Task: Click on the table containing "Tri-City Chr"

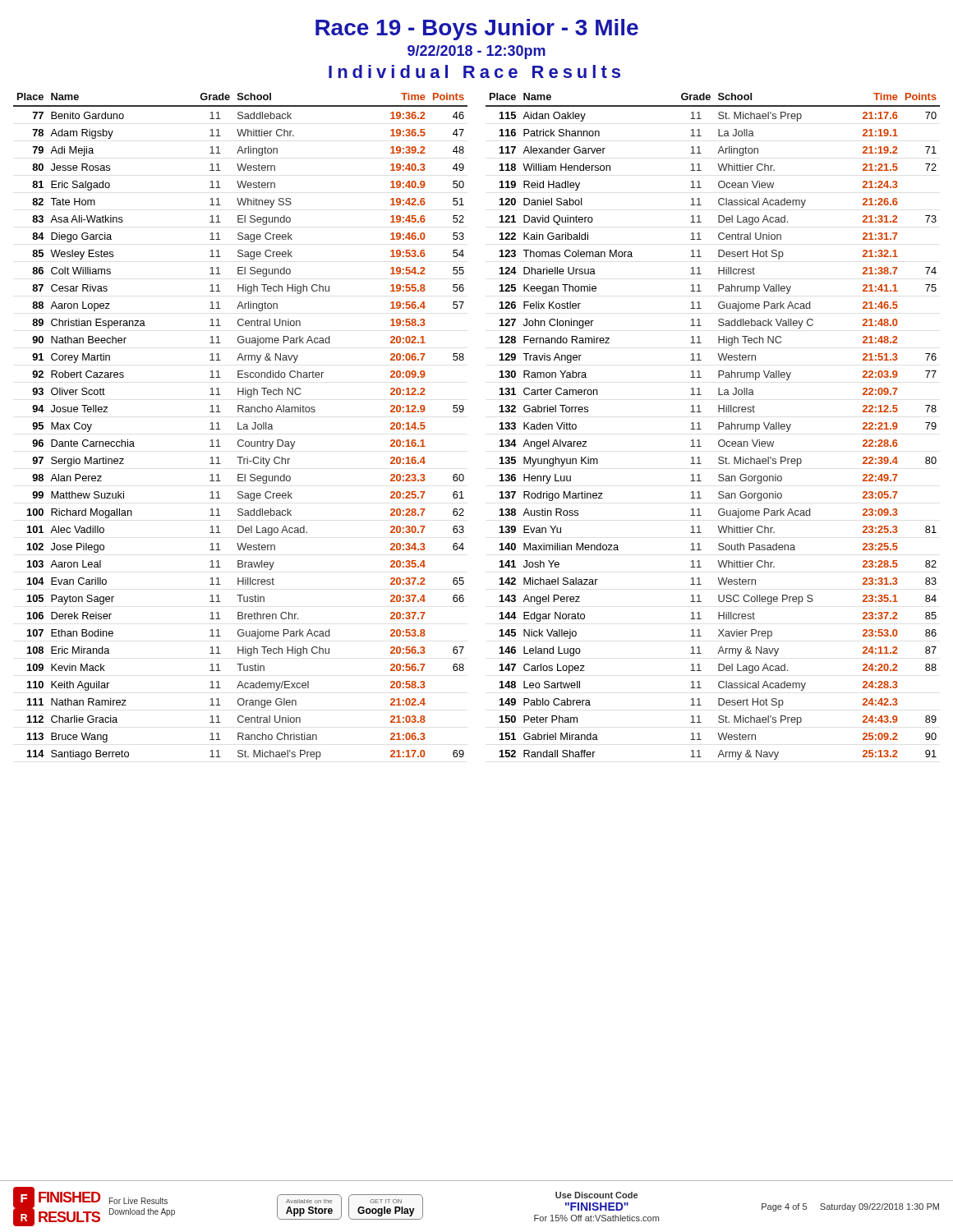Action: click(x=240, y=425)
